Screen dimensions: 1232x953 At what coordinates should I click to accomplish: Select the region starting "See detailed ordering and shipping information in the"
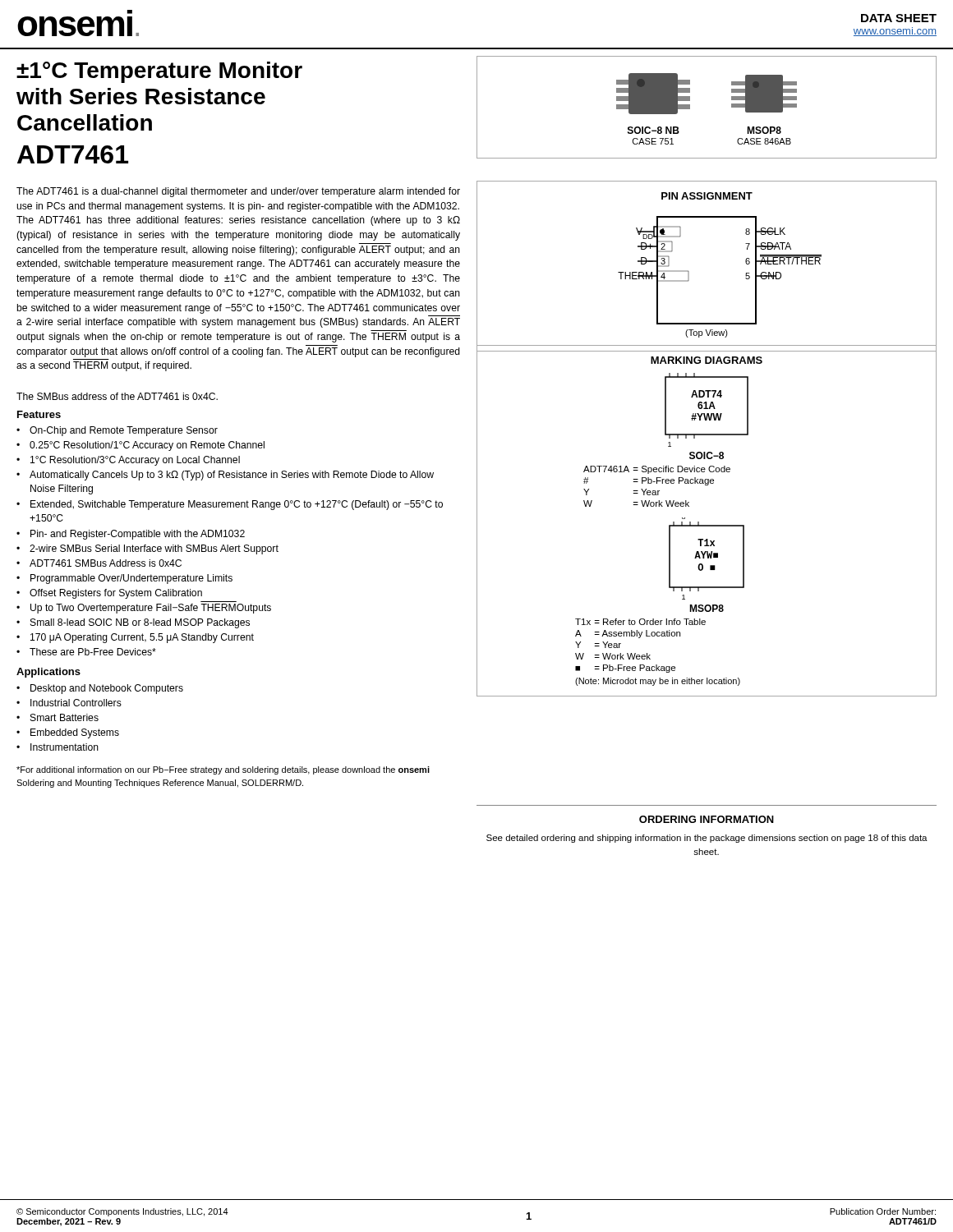pyautogui.click(x=707, y=845)
